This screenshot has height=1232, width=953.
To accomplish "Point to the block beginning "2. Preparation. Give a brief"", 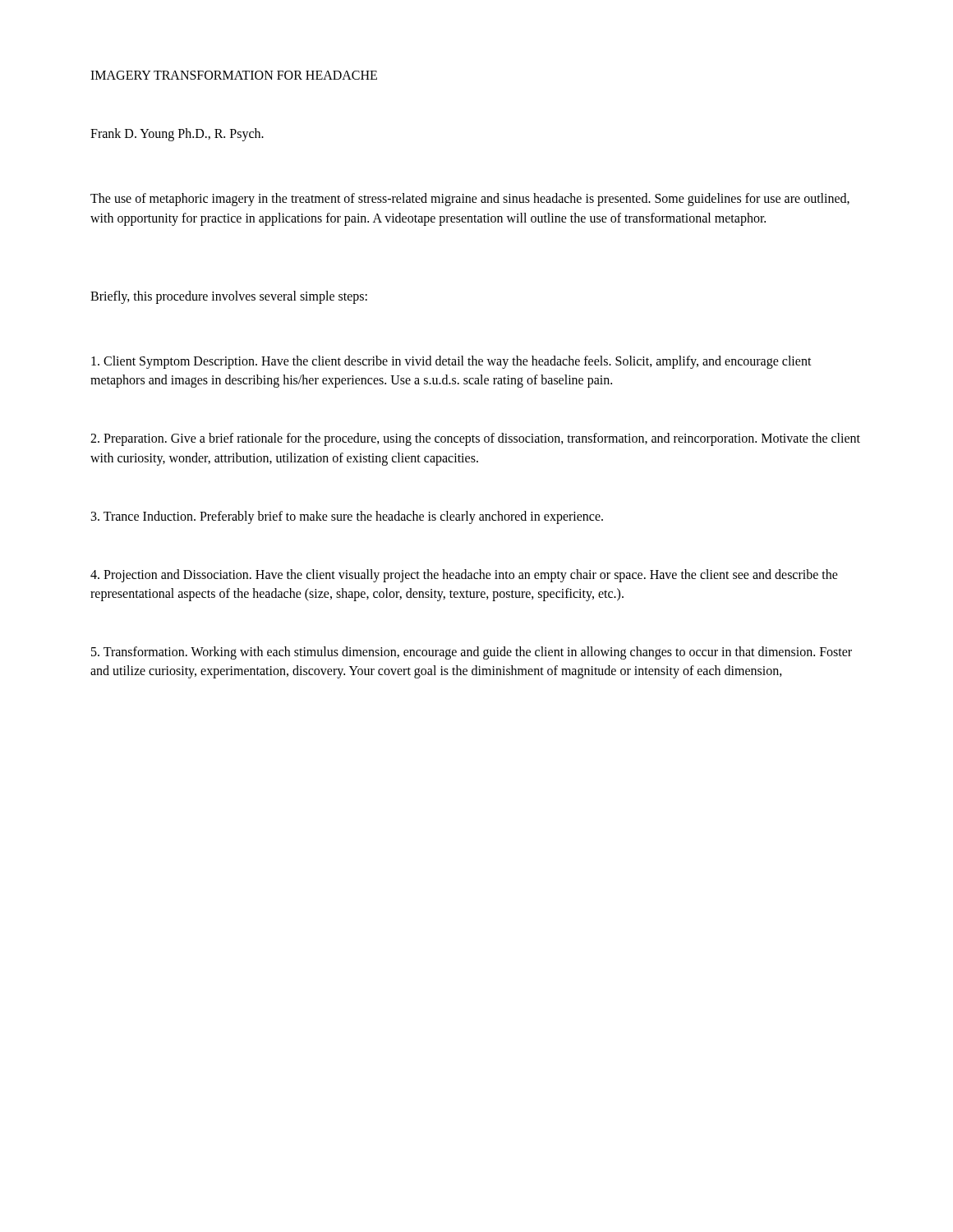I will 476,448.
